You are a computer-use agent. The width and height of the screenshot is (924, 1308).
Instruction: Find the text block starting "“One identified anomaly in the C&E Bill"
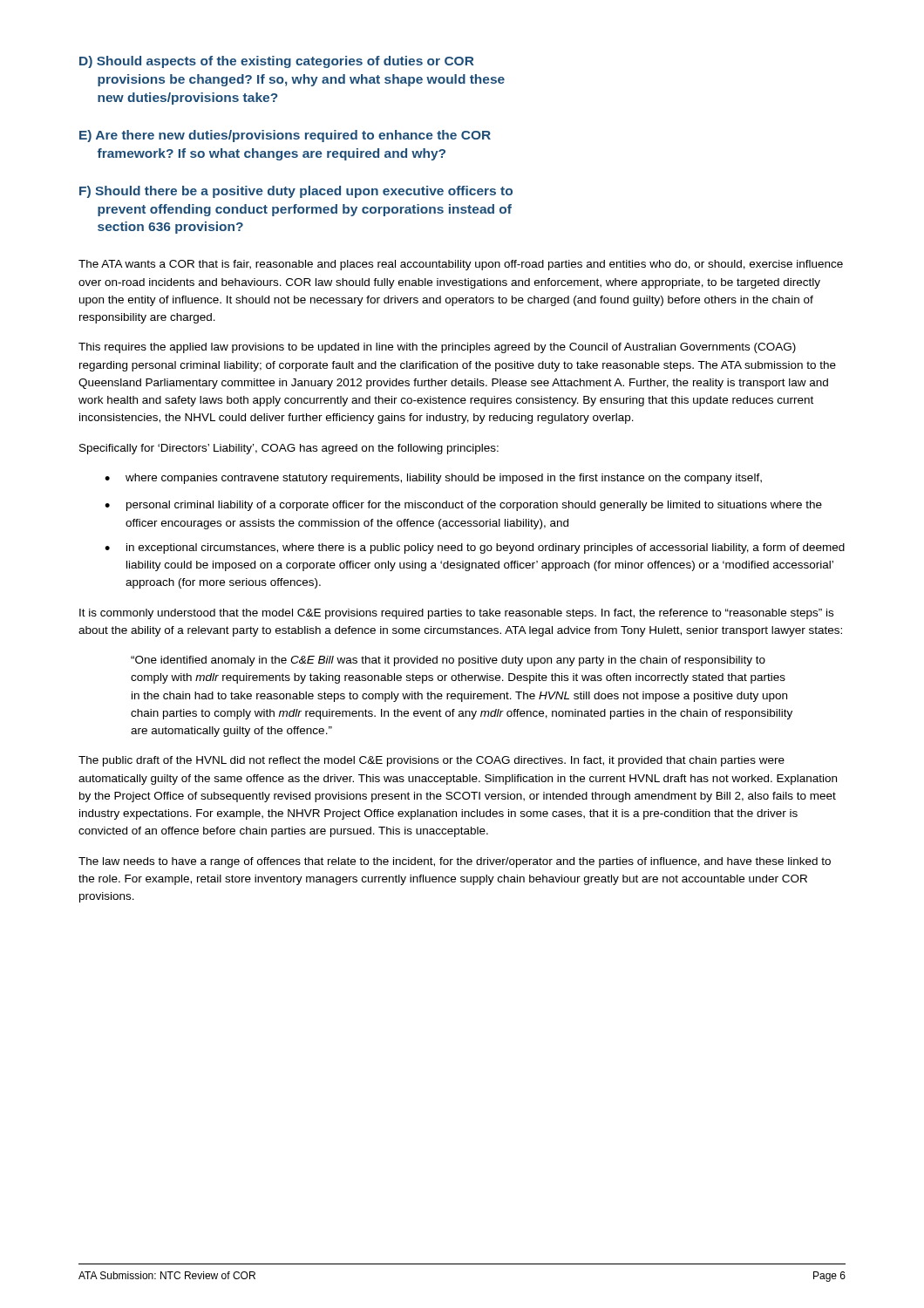[x=462, y=695]
